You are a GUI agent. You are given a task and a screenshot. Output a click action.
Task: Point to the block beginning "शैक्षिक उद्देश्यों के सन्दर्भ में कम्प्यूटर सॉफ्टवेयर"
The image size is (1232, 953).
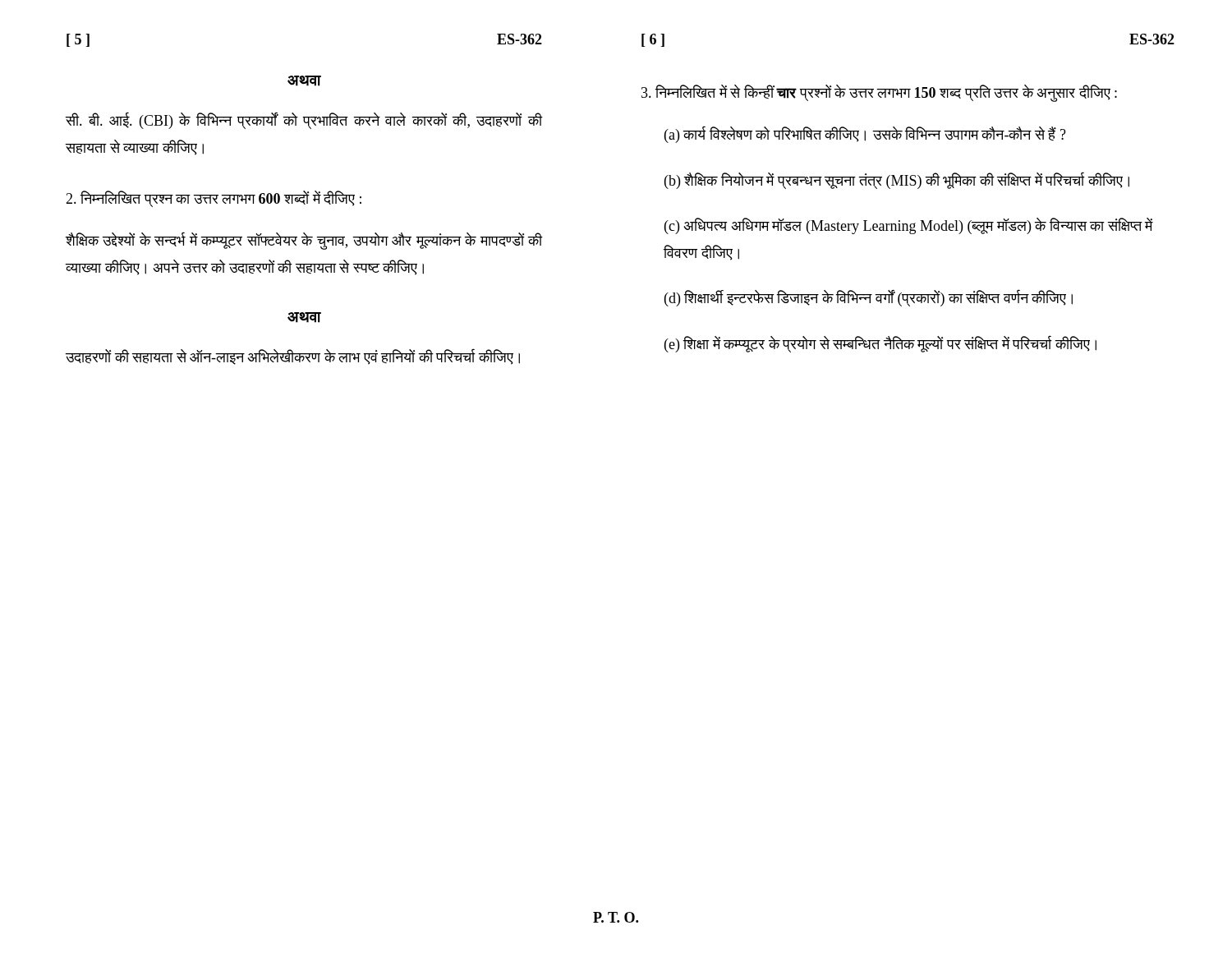click(x=304, y=254)
